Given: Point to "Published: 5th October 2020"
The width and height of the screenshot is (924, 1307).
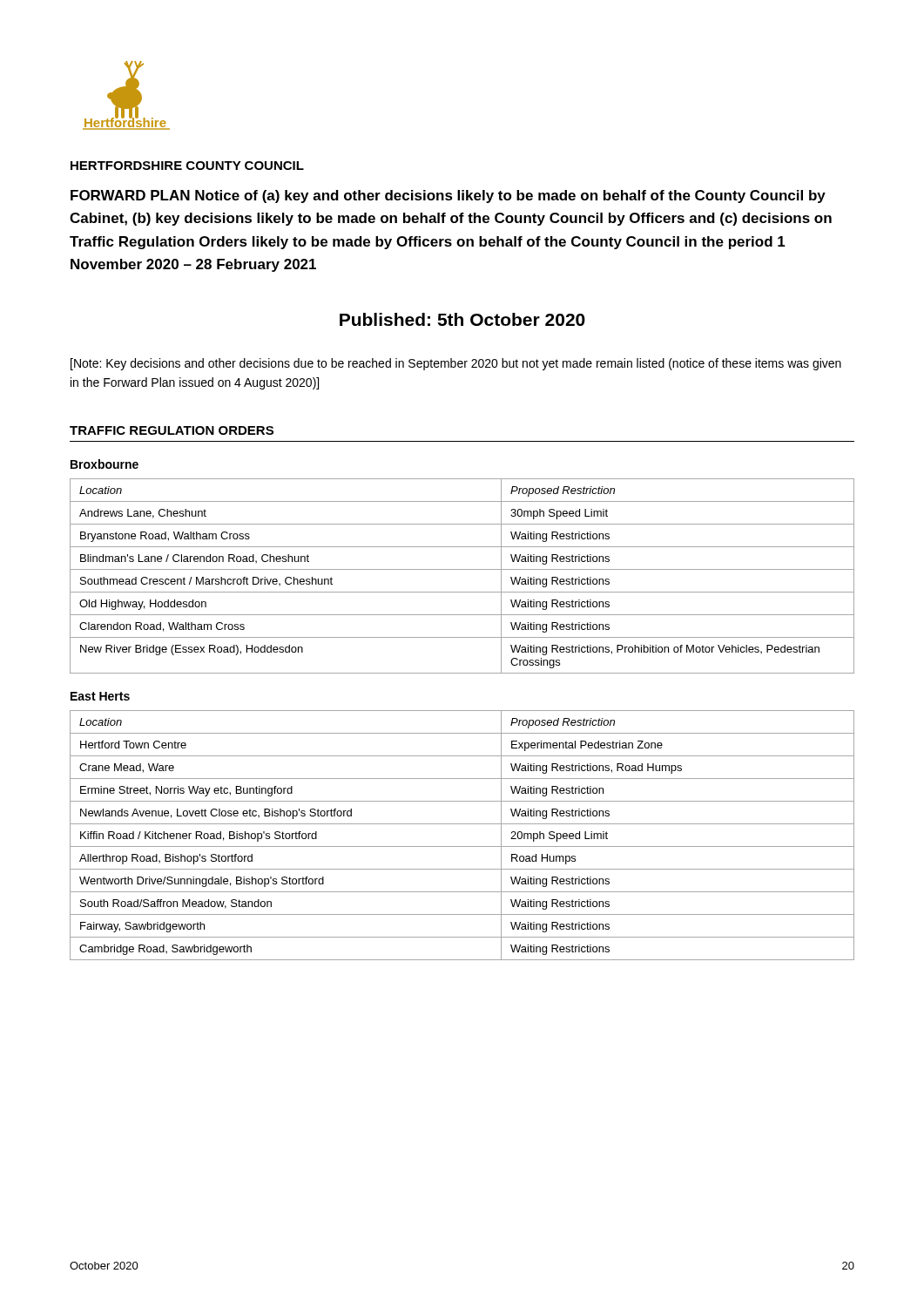Looking at the screenshot, I should (462, 320).
